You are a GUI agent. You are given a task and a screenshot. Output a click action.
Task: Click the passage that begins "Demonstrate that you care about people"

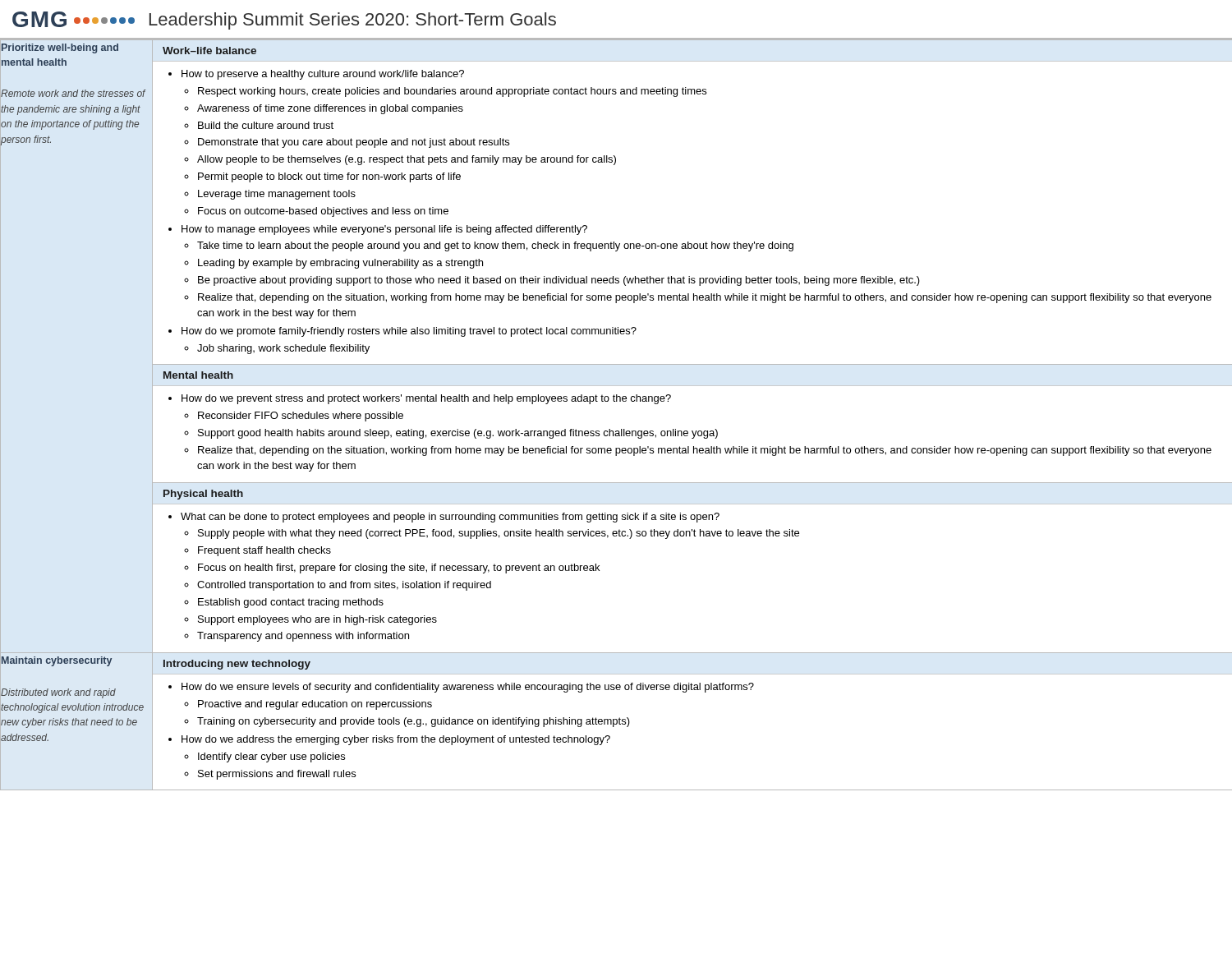click(x=354, y=142)
